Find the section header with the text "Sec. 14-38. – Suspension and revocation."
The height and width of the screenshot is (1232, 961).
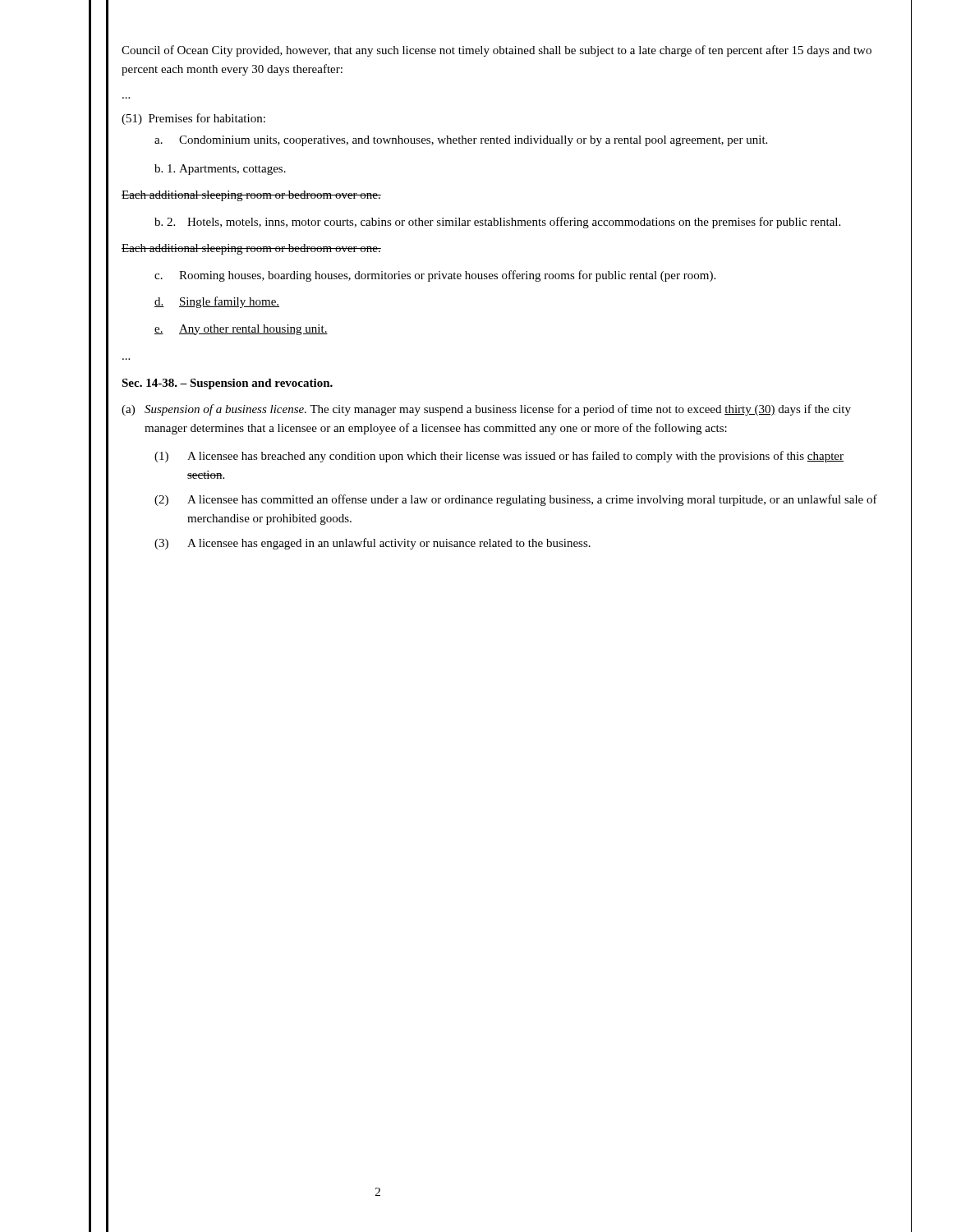(227, 383)
